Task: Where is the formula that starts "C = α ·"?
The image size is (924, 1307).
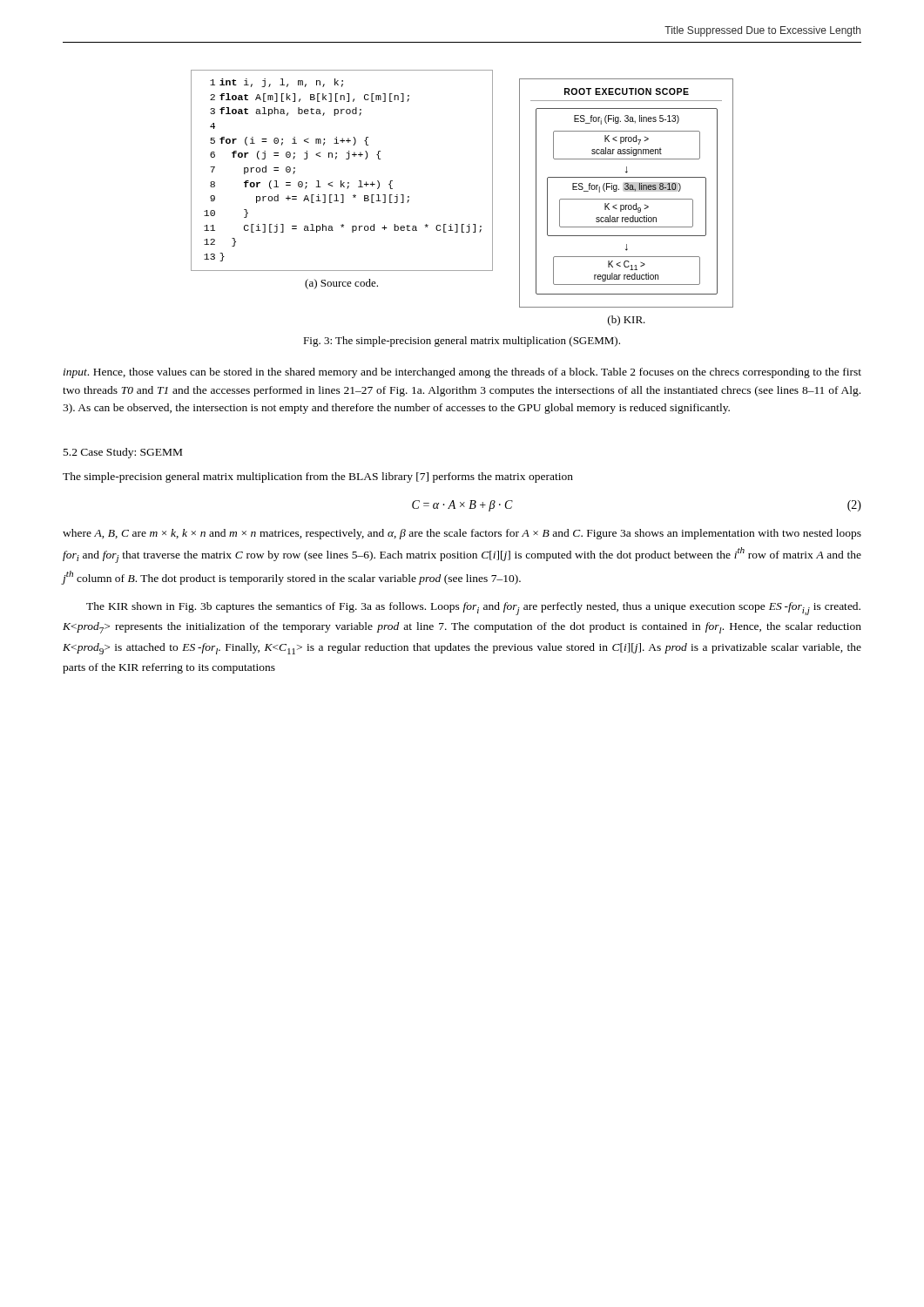Action: 463,506
